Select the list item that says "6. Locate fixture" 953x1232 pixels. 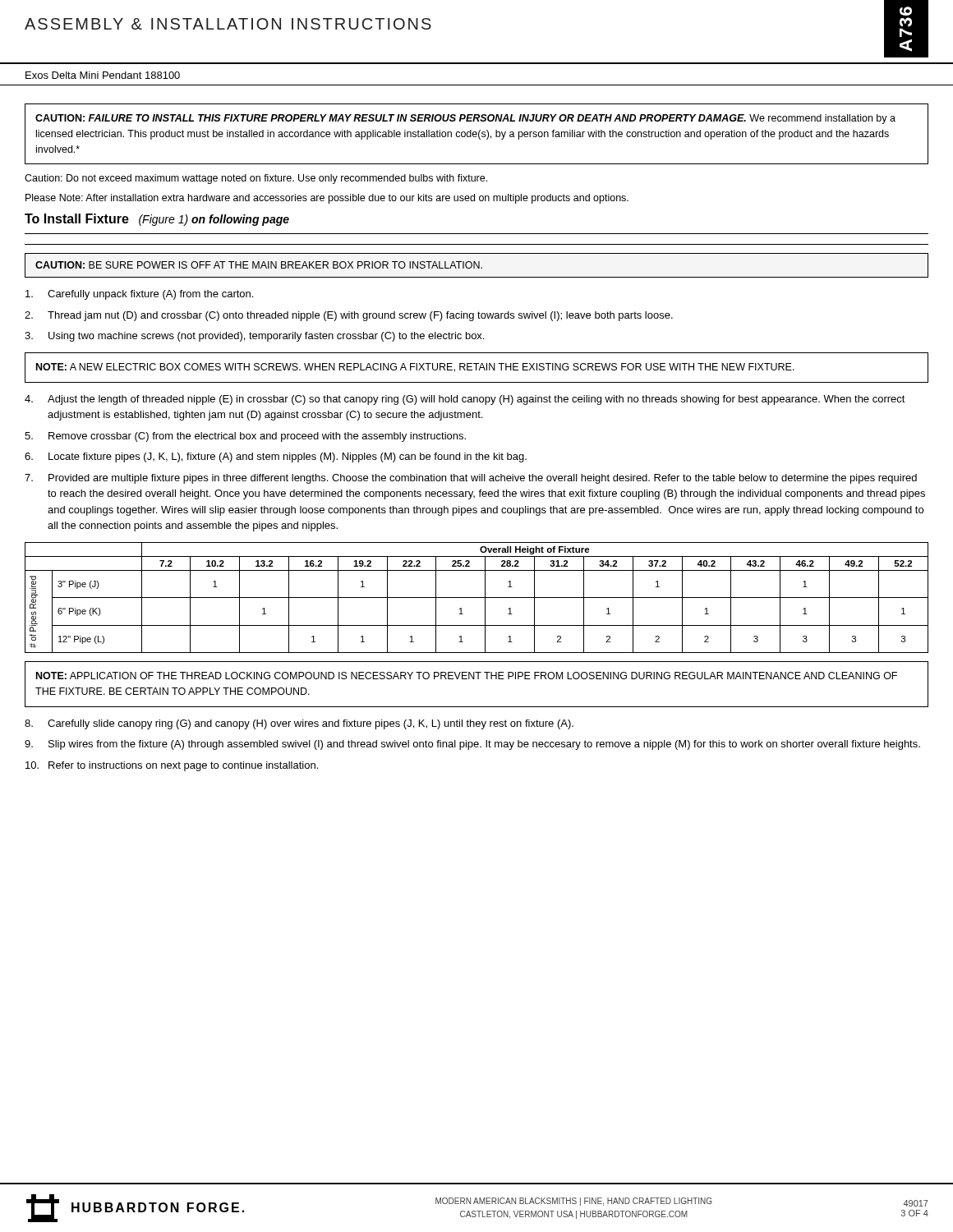(x=276, y=456)
